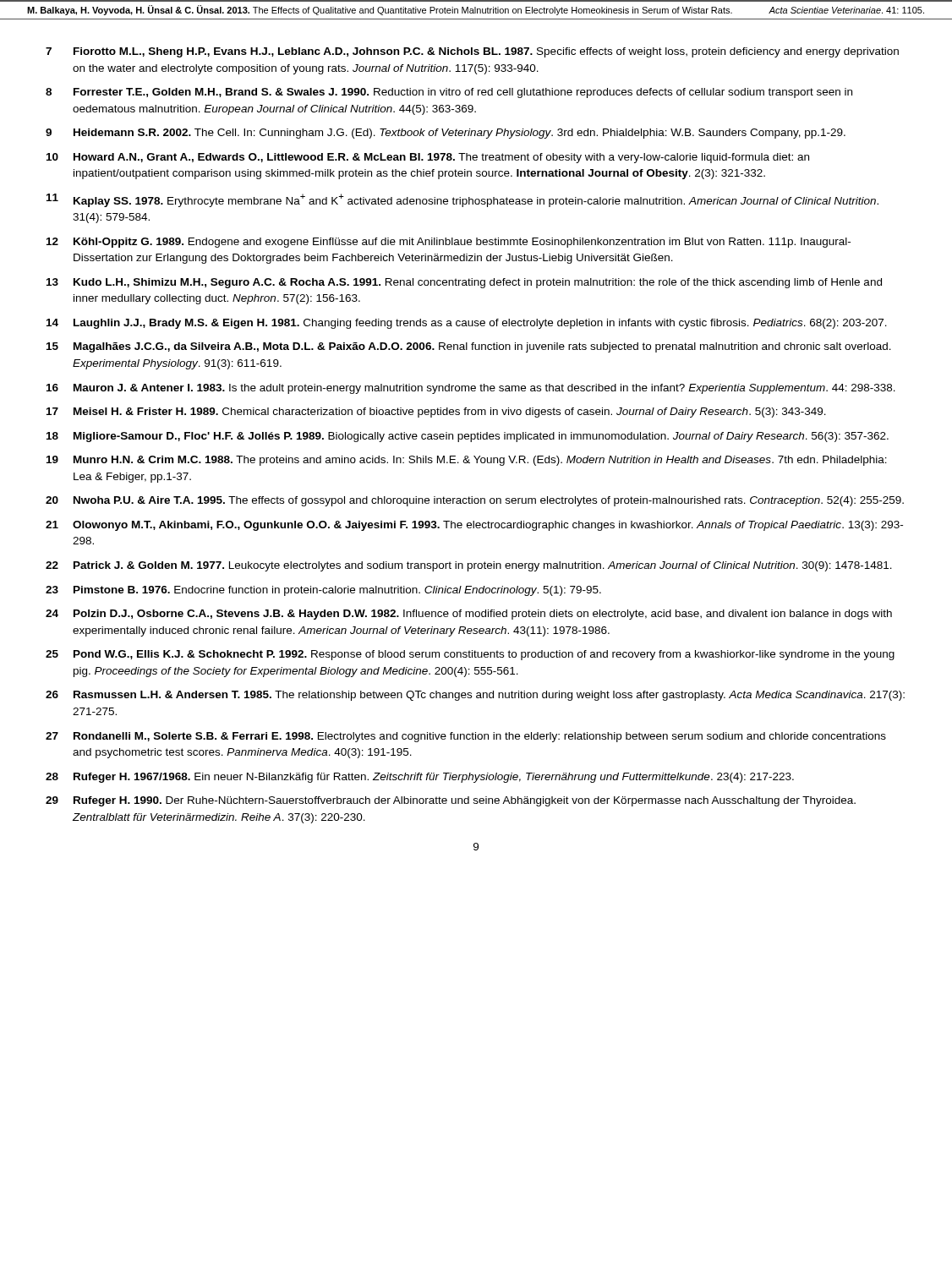952x1268 pixels.
Task: Point to the text starting "26 Rasmussen L.H. & Andersen"
Action: coord(476,703)
